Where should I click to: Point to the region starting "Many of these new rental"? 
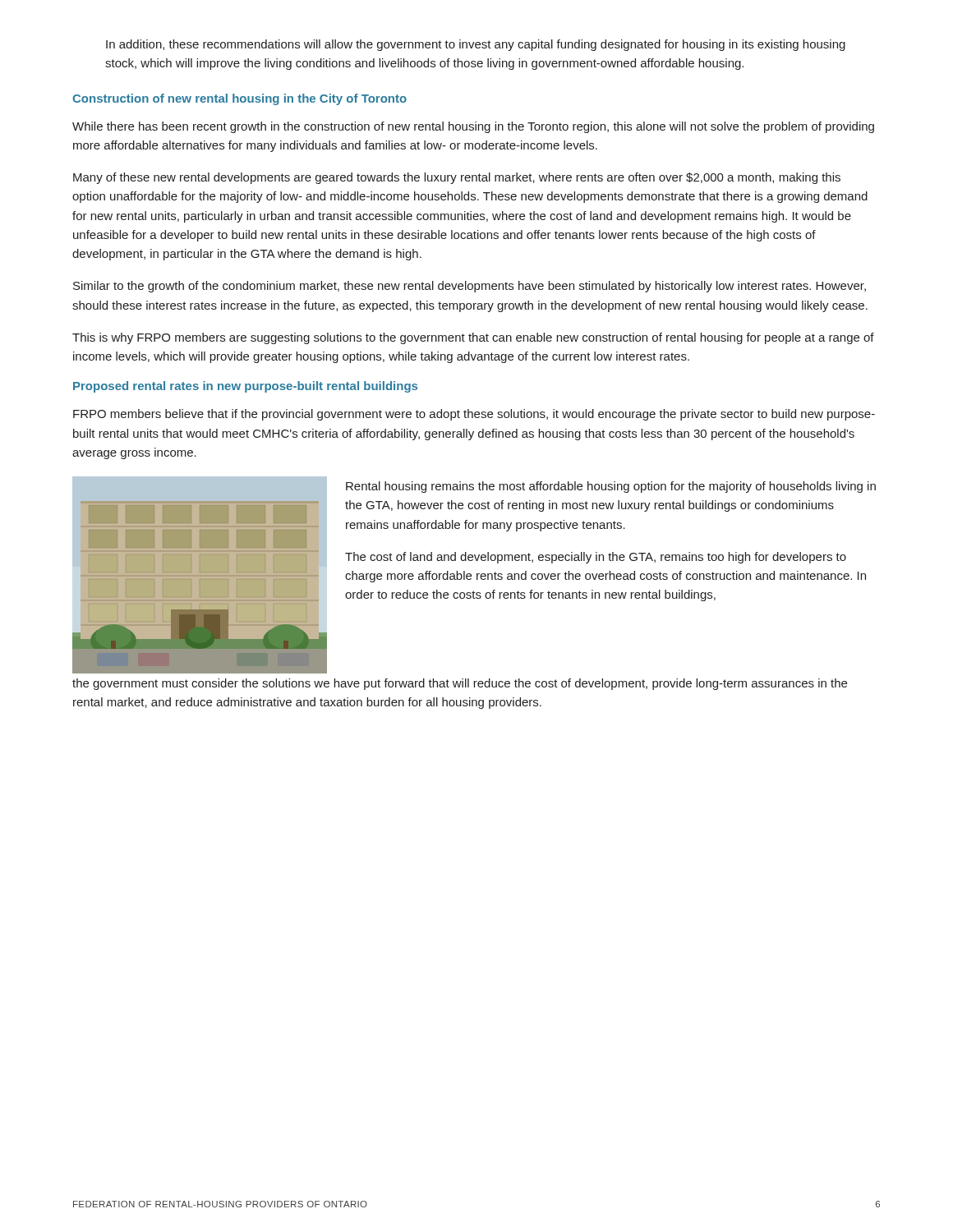[x=470, y=215]
